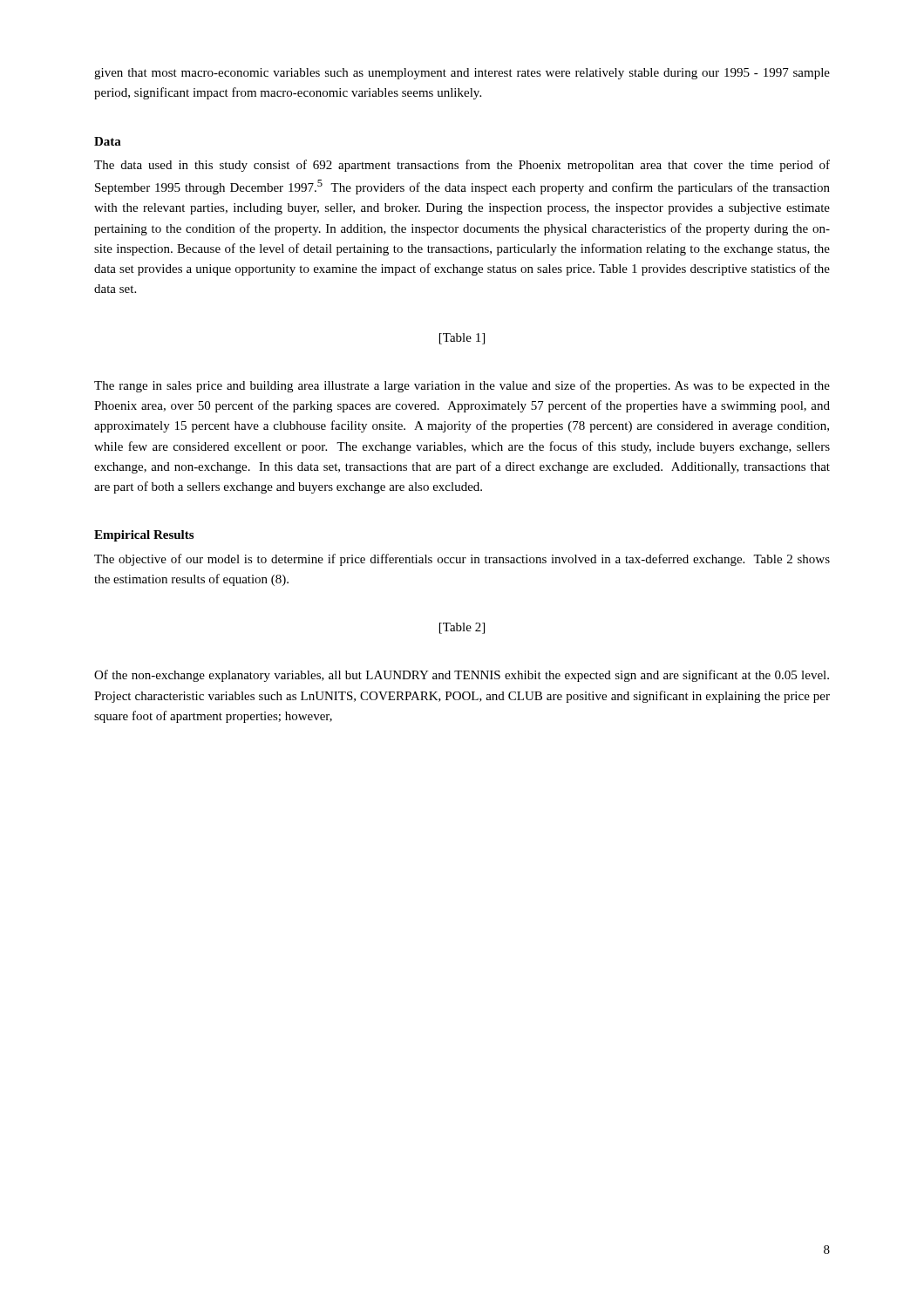Viewport: 924px width, 1308px height.
Task: Select the passage starting "given that most"
Action: (x=462, y=83)
